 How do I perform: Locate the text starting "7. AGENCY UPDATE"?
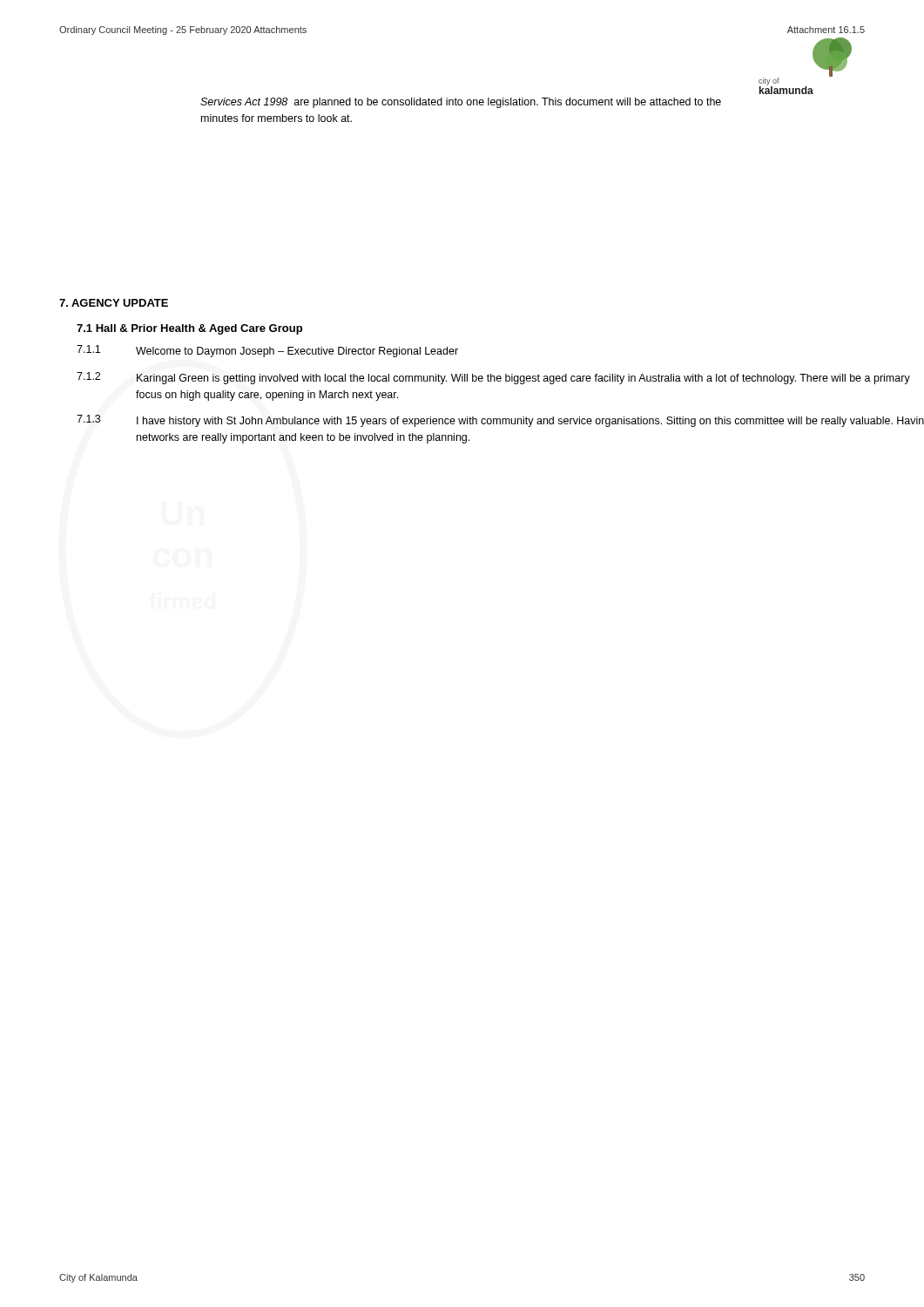114,303
